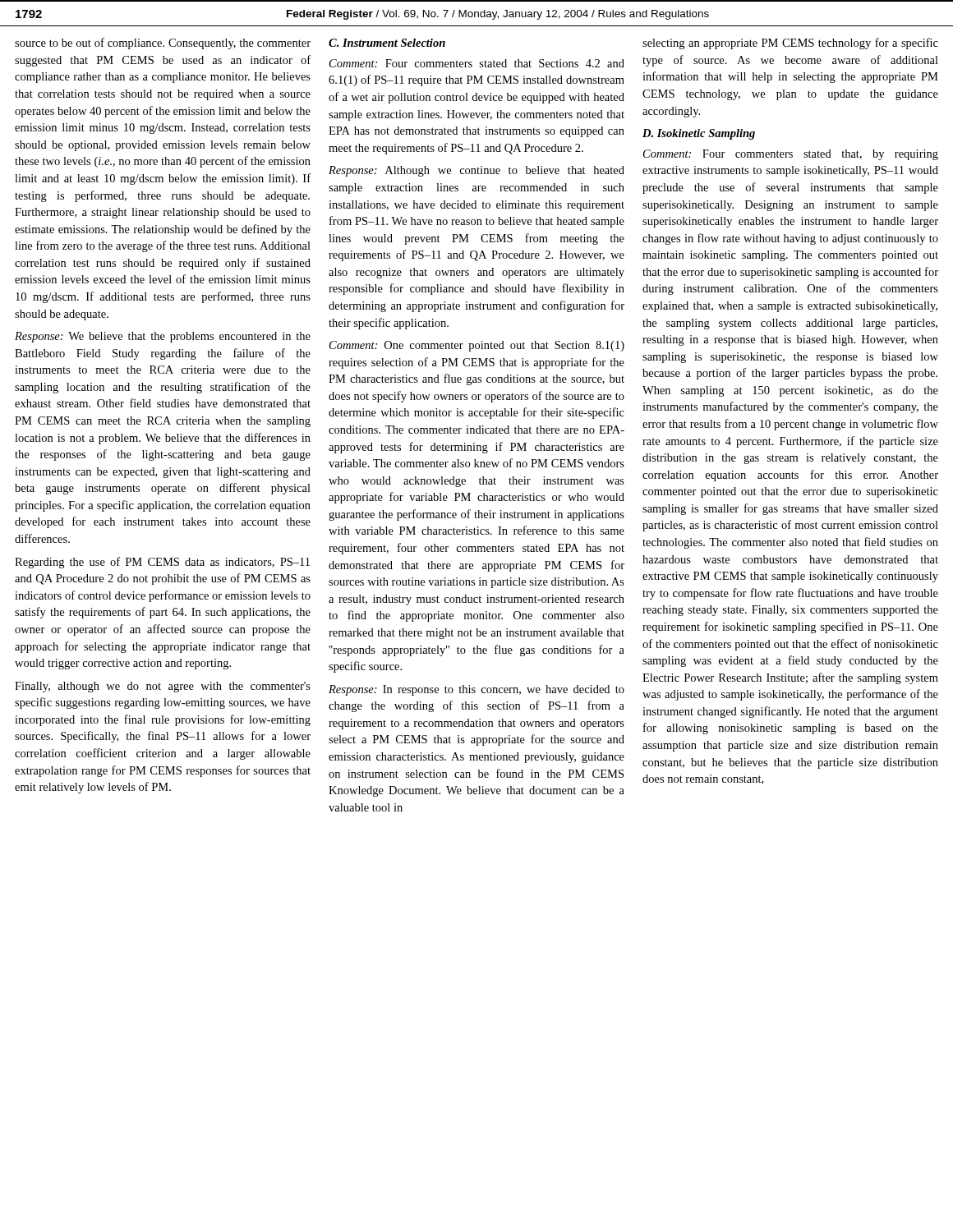Point to the passage starting "Comment: Four commenters stated that, by requiring"
Screen dimensions: 1232x953
(x=790, y=466)
